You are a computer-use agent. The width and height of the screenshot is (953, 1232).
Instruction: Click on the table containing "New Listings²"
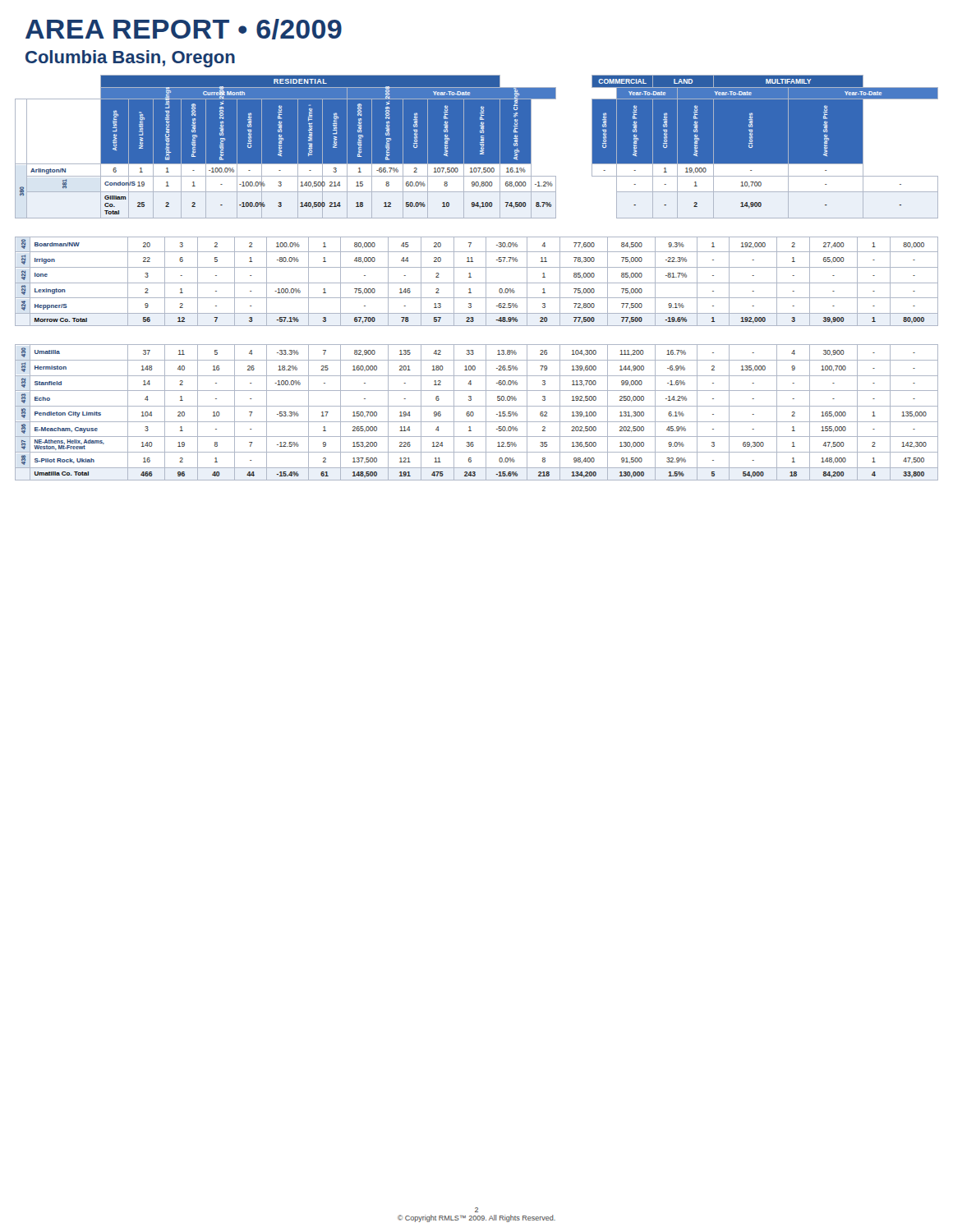[x=476, y=146]
